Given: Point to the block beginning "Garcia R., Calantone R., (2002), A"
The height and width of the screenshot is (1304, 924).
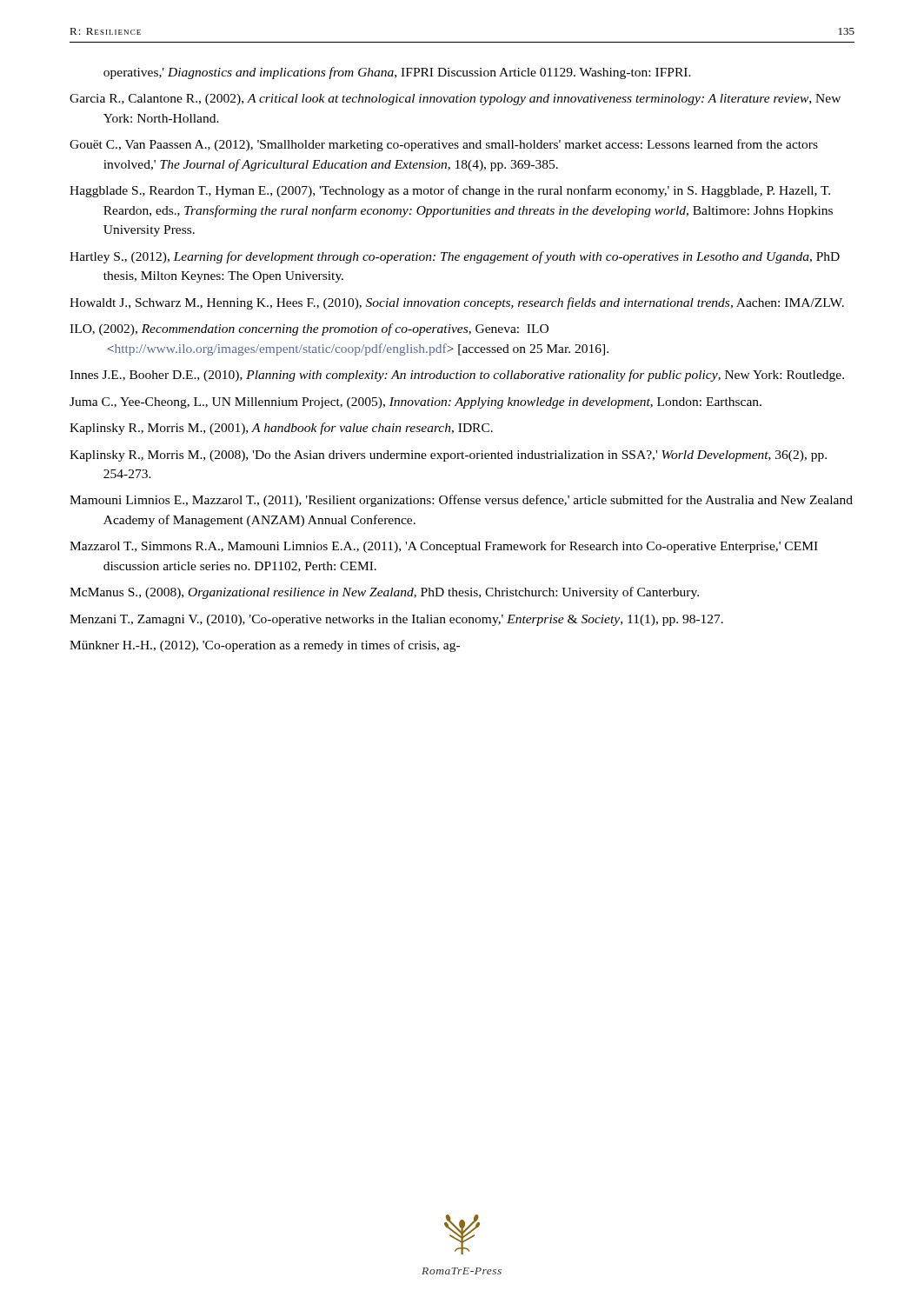Looking at the screenshot, I should pyautogui.click(x=455, y=108).
